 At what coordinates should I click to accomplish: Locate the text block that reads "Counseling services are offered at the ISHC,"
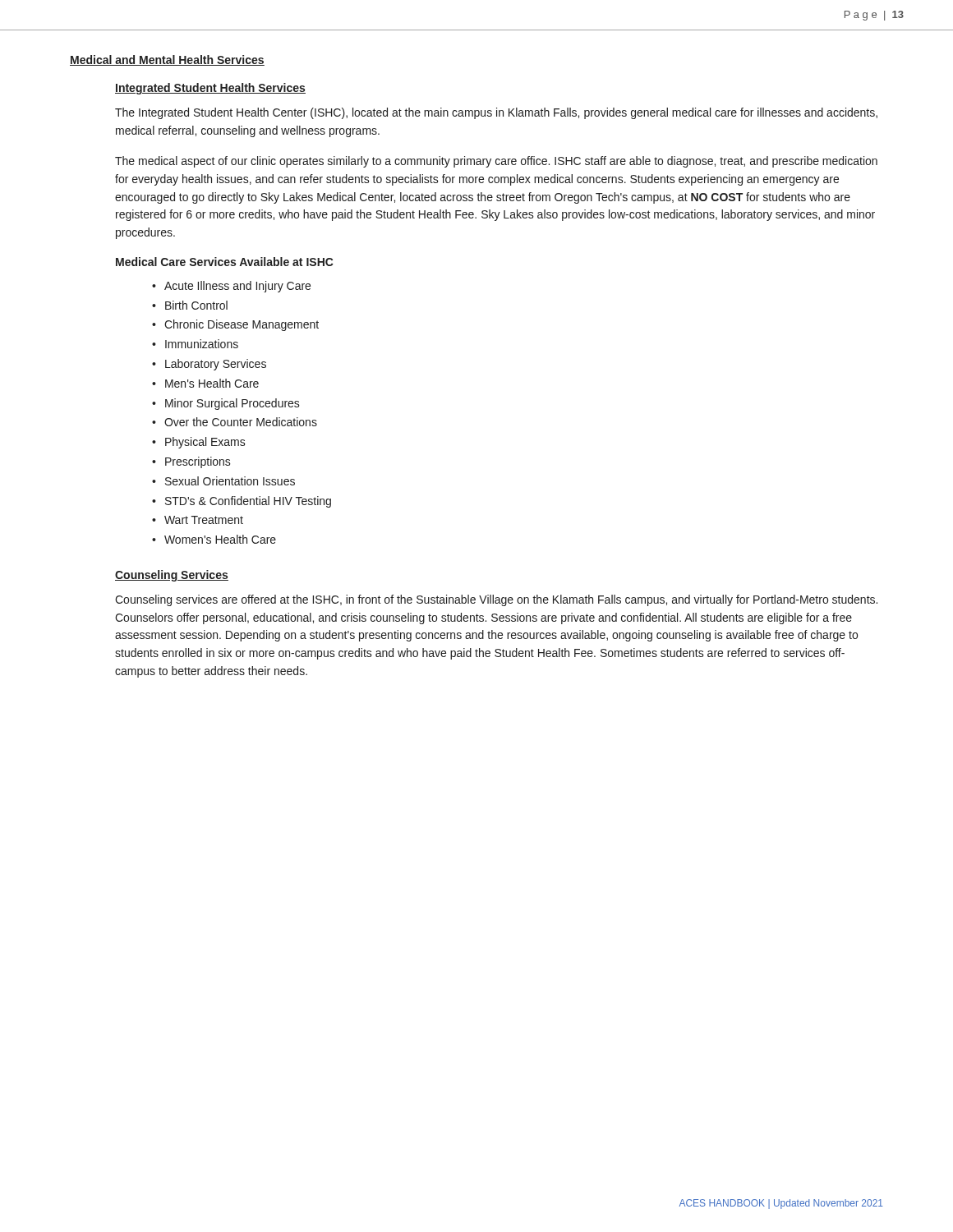tap(497, 635)
